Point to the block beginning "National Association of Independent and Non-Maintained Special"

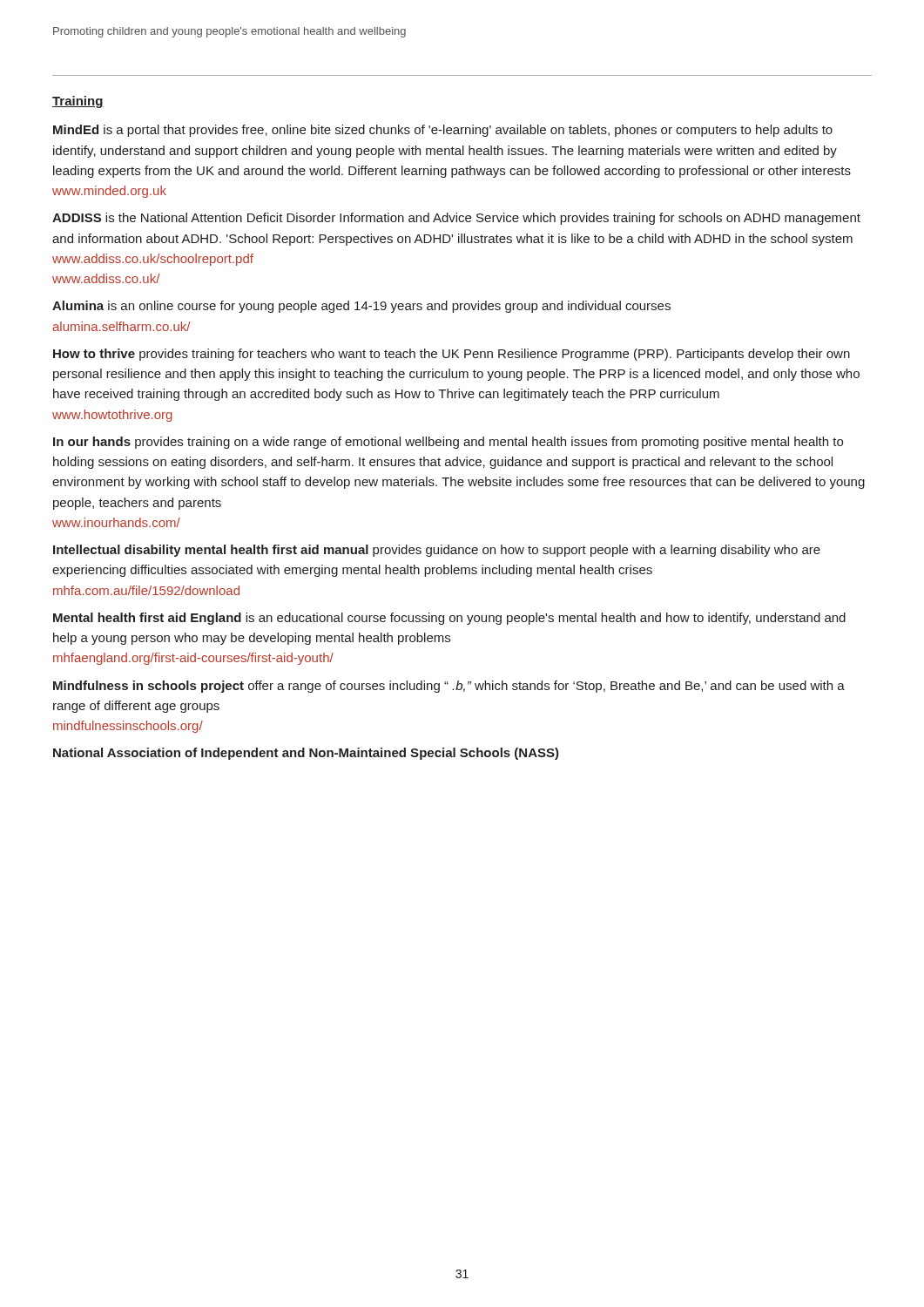[x=306, y=753]
